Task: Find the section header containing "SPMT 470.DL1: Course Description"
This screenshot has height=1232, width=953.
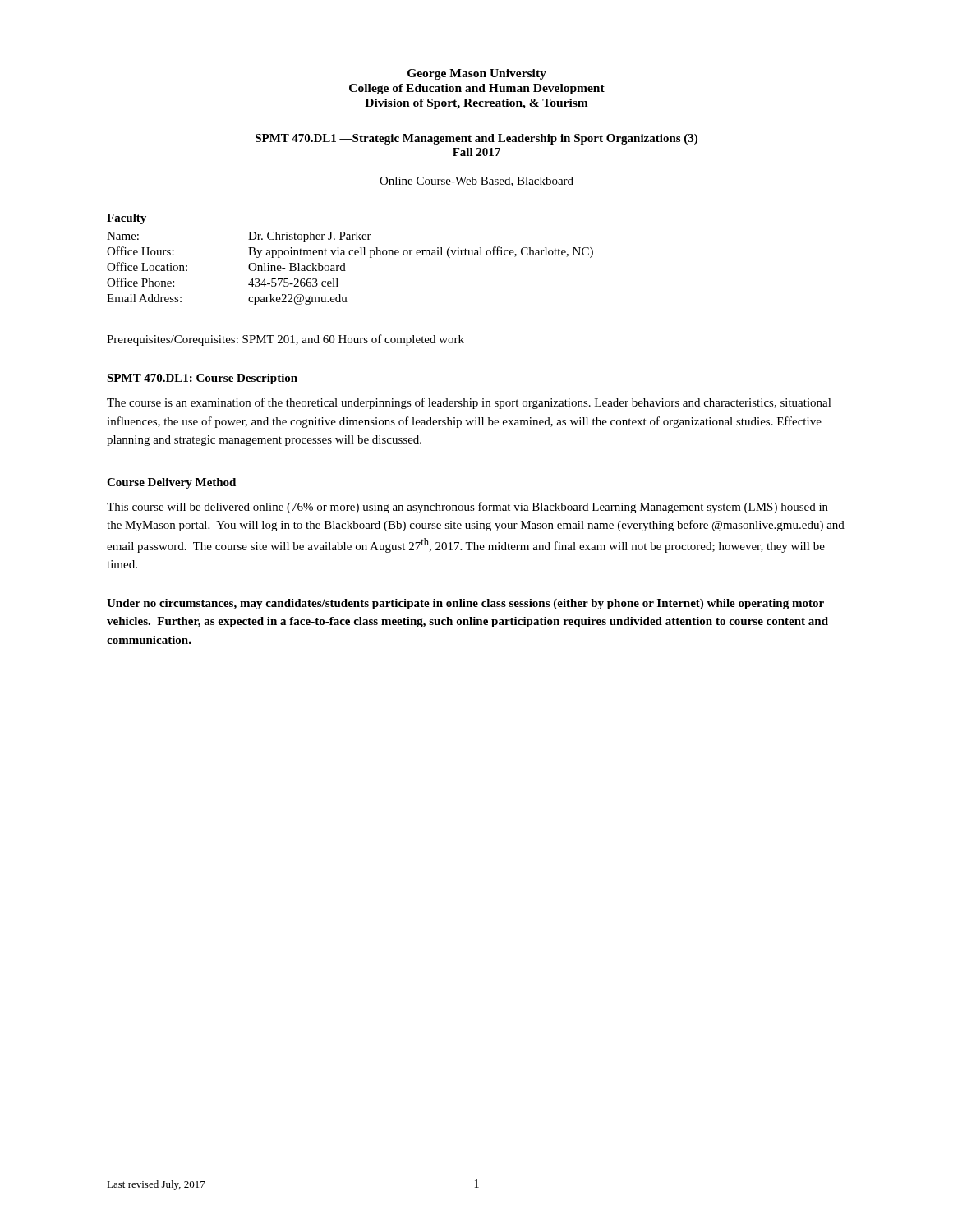Action: click(202, 378)
